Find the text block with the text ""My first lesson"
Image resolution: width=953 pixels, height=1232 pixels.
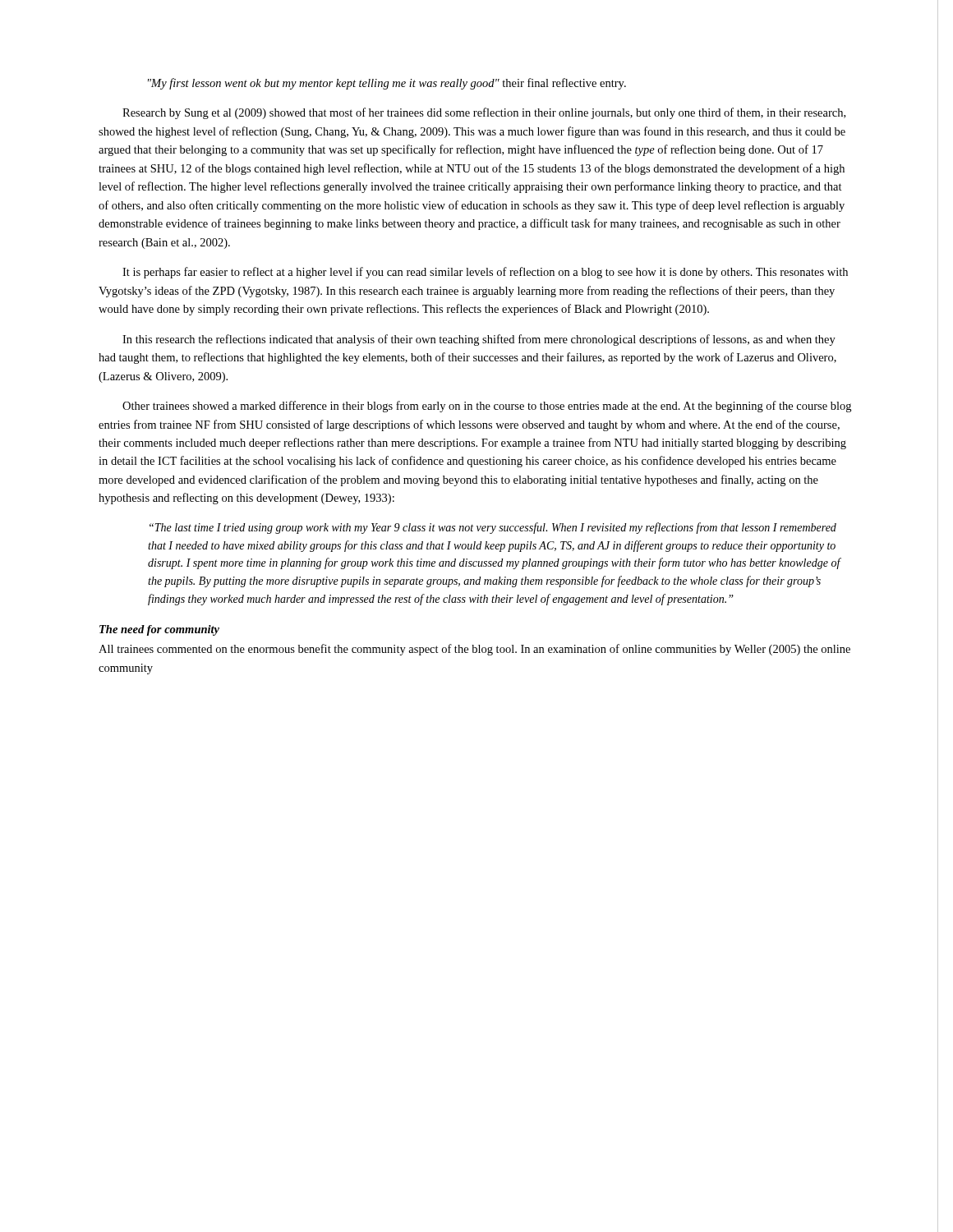click(x=476, y=83)
